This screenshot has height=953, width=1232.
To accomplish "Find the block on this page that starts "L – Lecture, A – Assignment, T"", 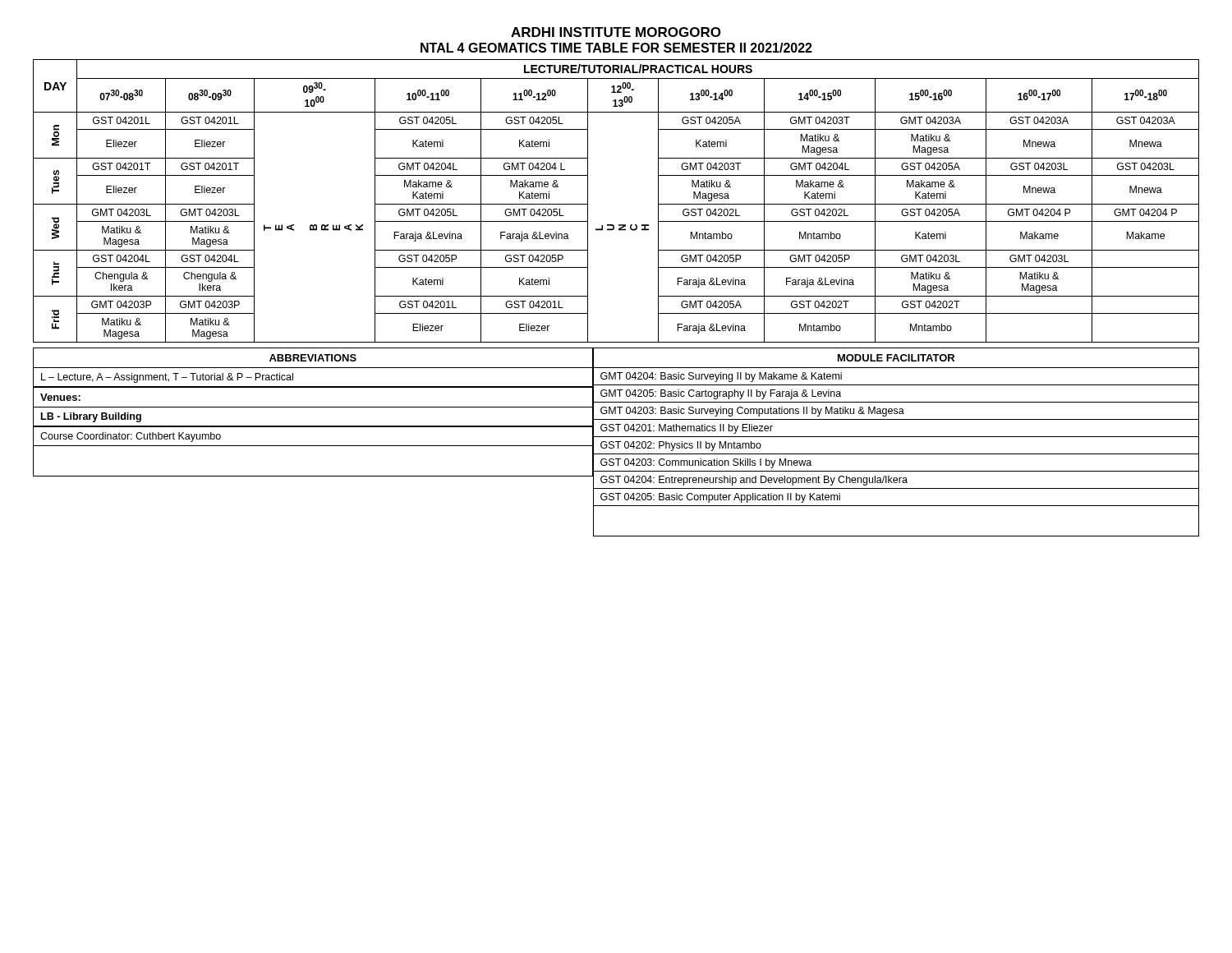I will click(x=167, y=377).
